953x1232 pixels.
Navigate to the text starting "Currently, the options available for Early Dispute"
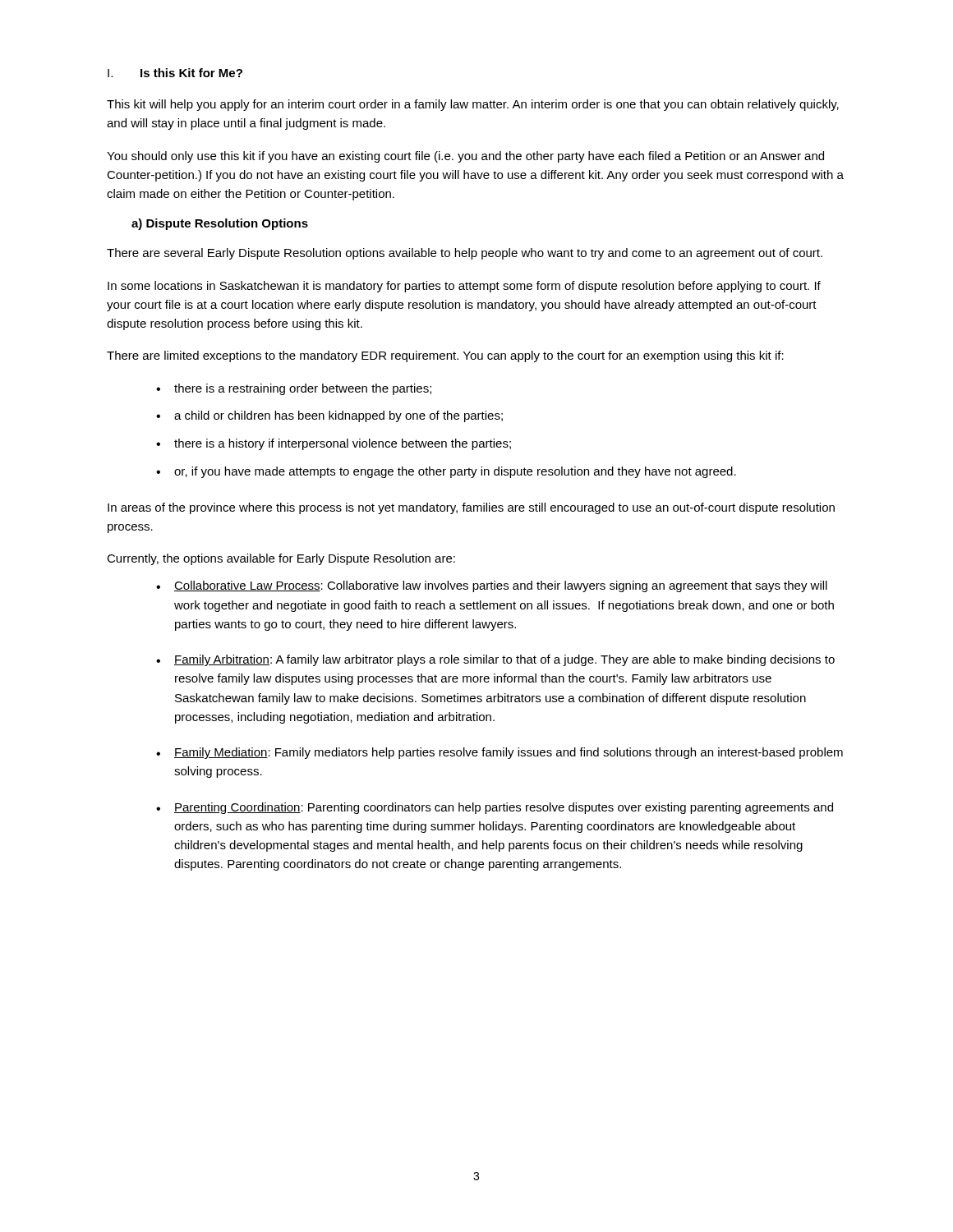pyautogui.click(x=281, y=558)
